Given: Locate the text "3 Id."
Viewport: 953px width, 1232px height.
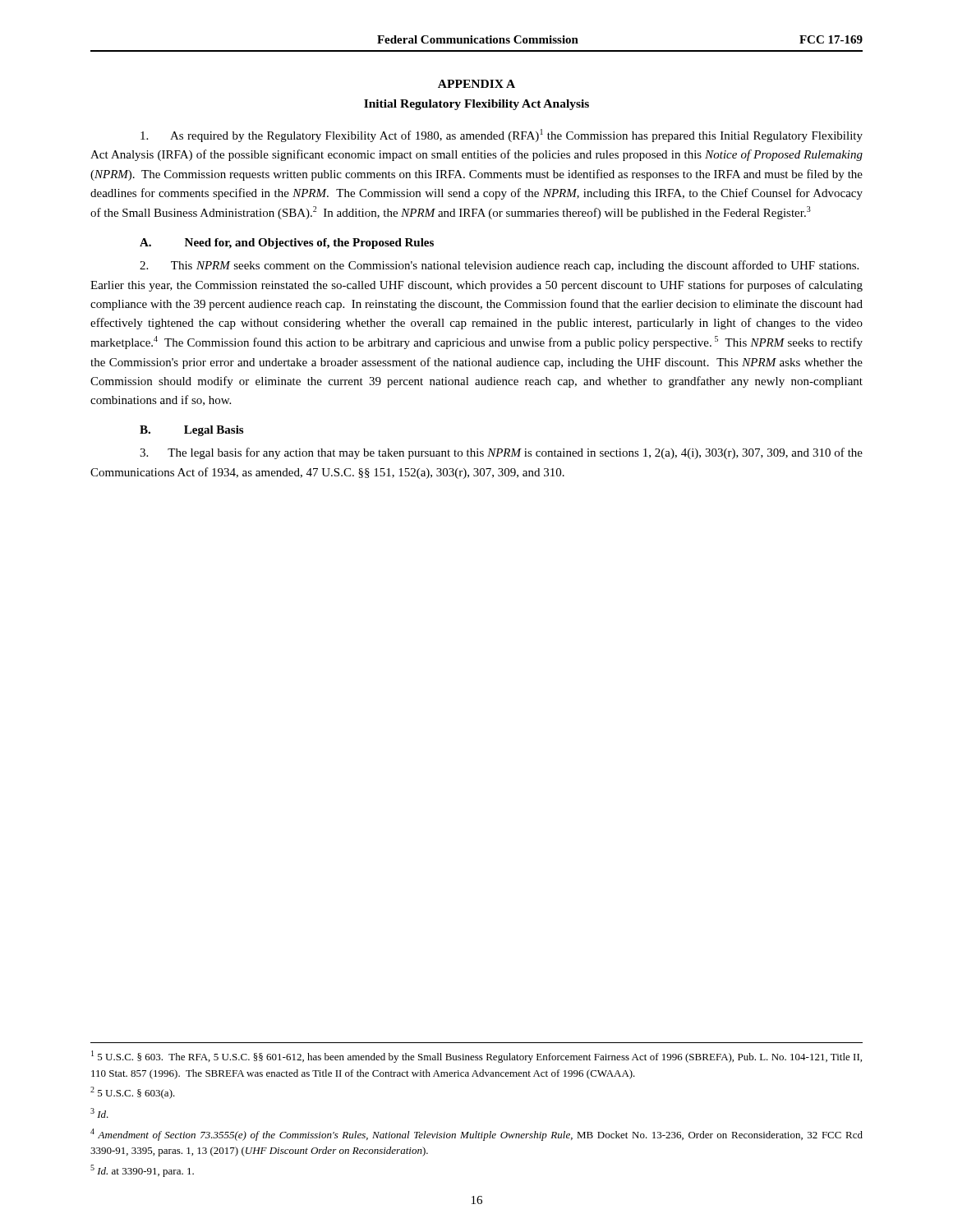Looking at the screenshot, I should [x=100, y=1113].
